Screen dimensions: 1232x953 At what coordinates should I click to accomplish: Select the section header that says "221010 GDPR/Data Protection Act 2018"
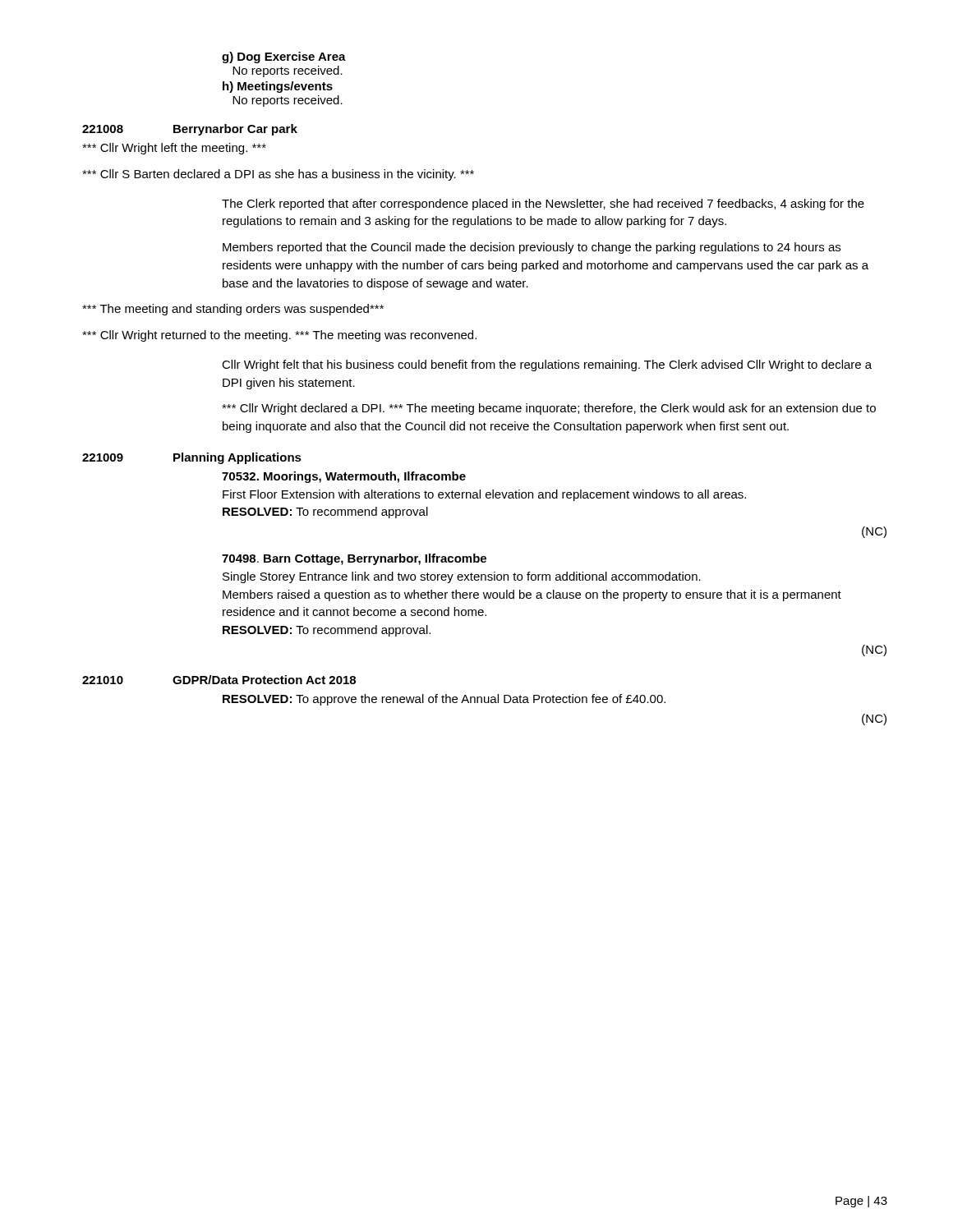[219, 679]
